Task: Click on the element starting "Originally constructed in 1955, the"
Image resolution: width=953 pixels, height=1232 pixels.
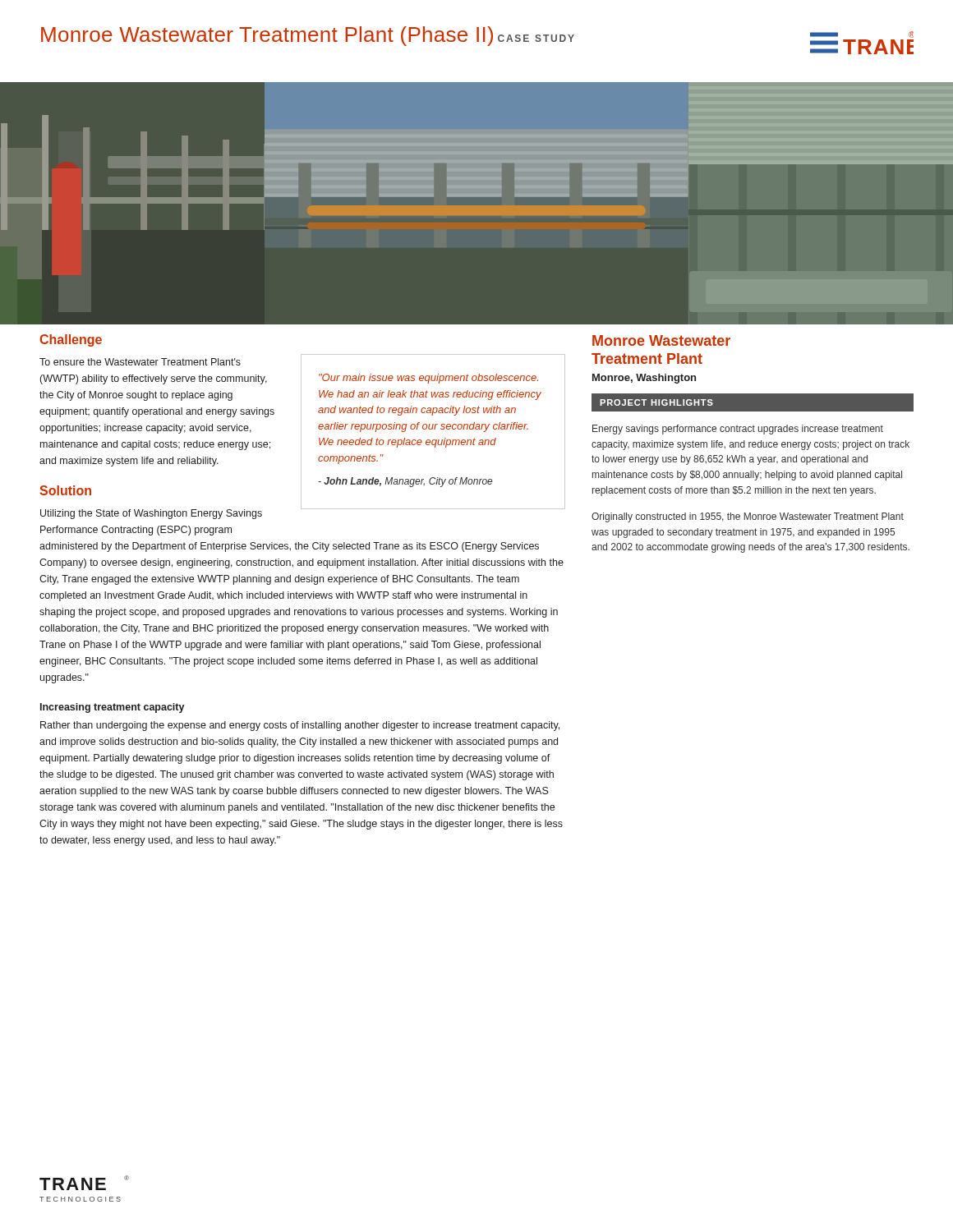Action: 753,532
